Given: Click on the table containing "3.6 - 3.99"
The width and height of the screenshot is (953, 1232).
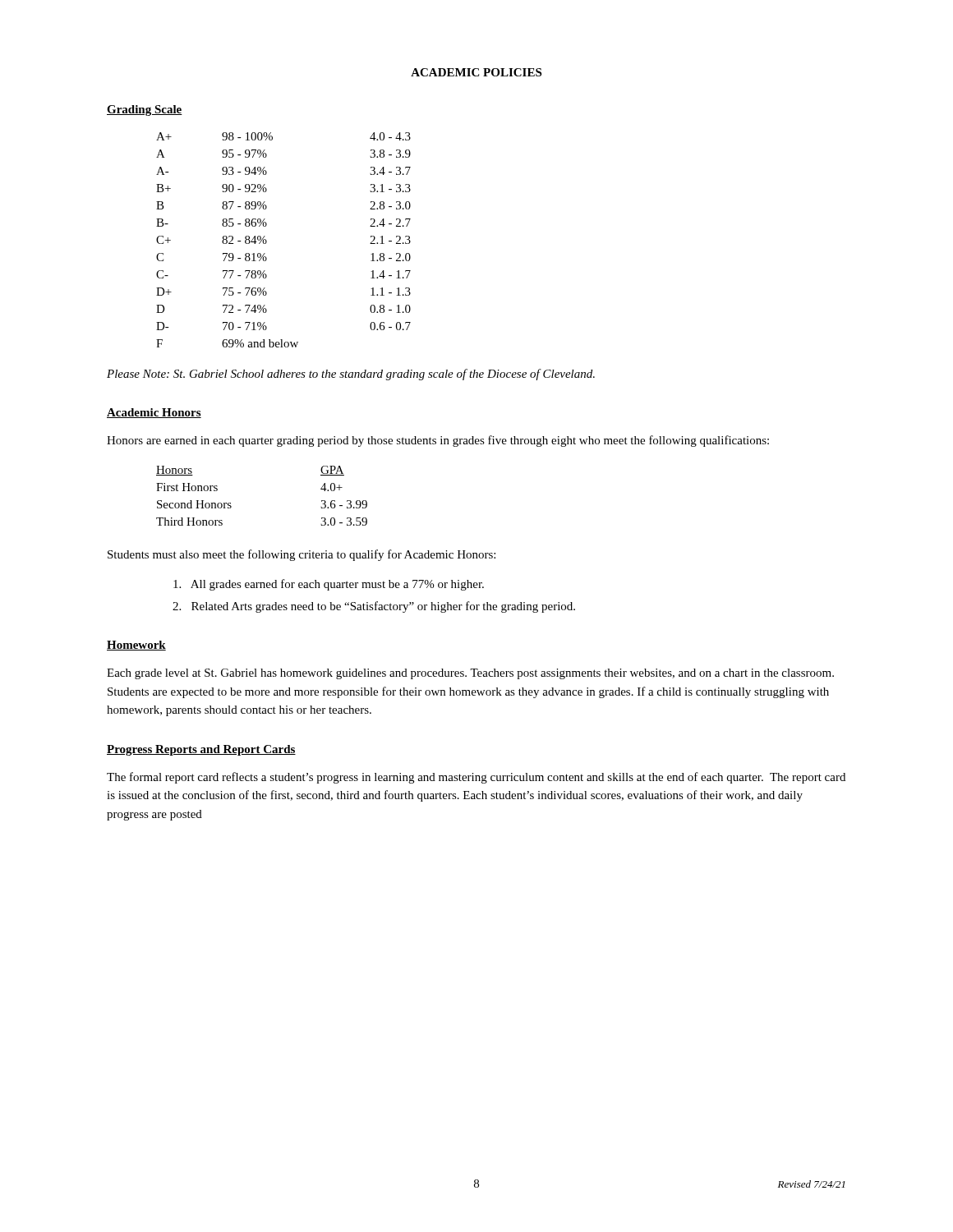Looking at the screenshot, I should pyautogui.click(x=476, y=496).
